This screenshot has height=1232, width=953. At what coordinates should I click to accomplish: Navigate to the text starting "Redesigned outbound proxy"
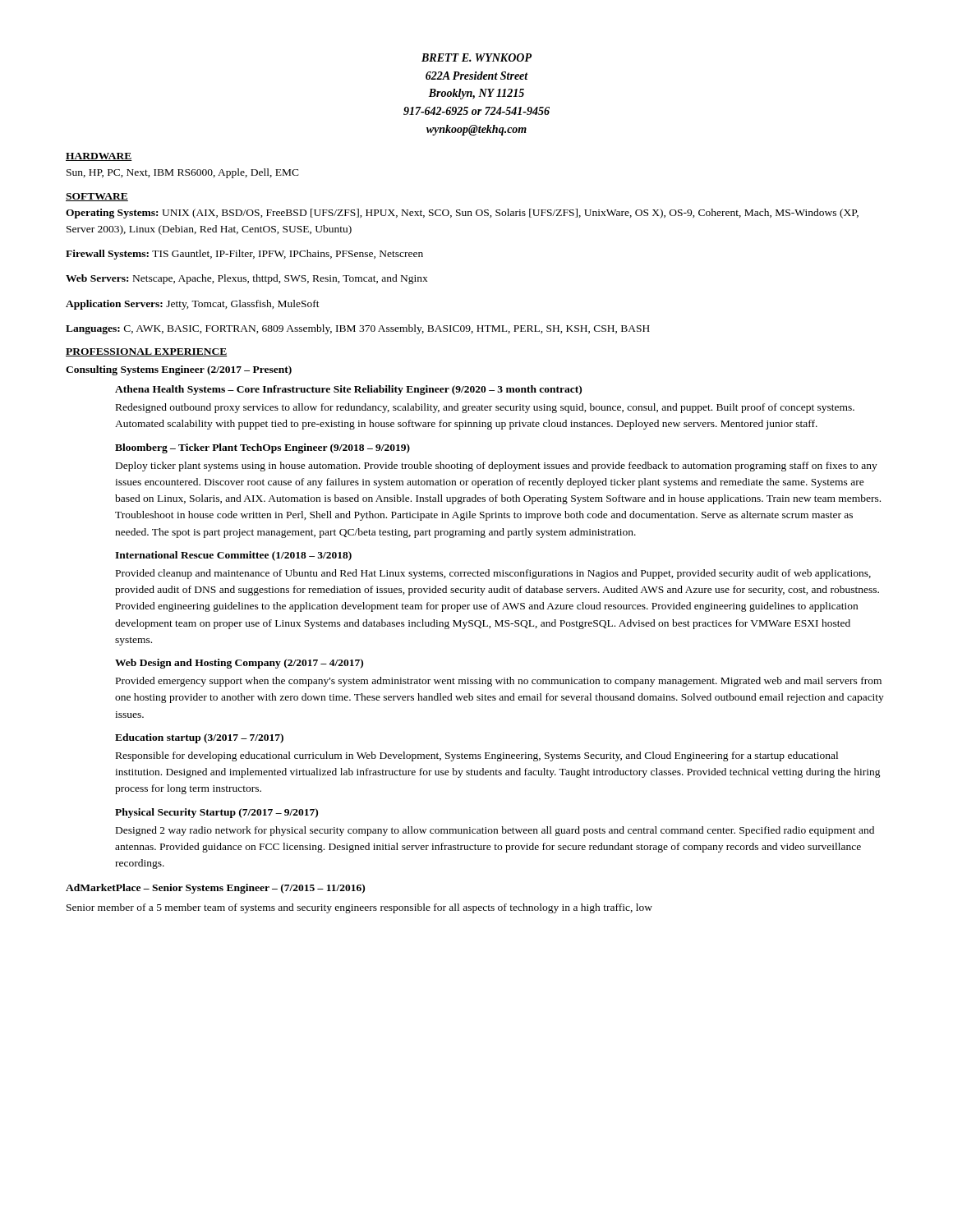[485, 415]
